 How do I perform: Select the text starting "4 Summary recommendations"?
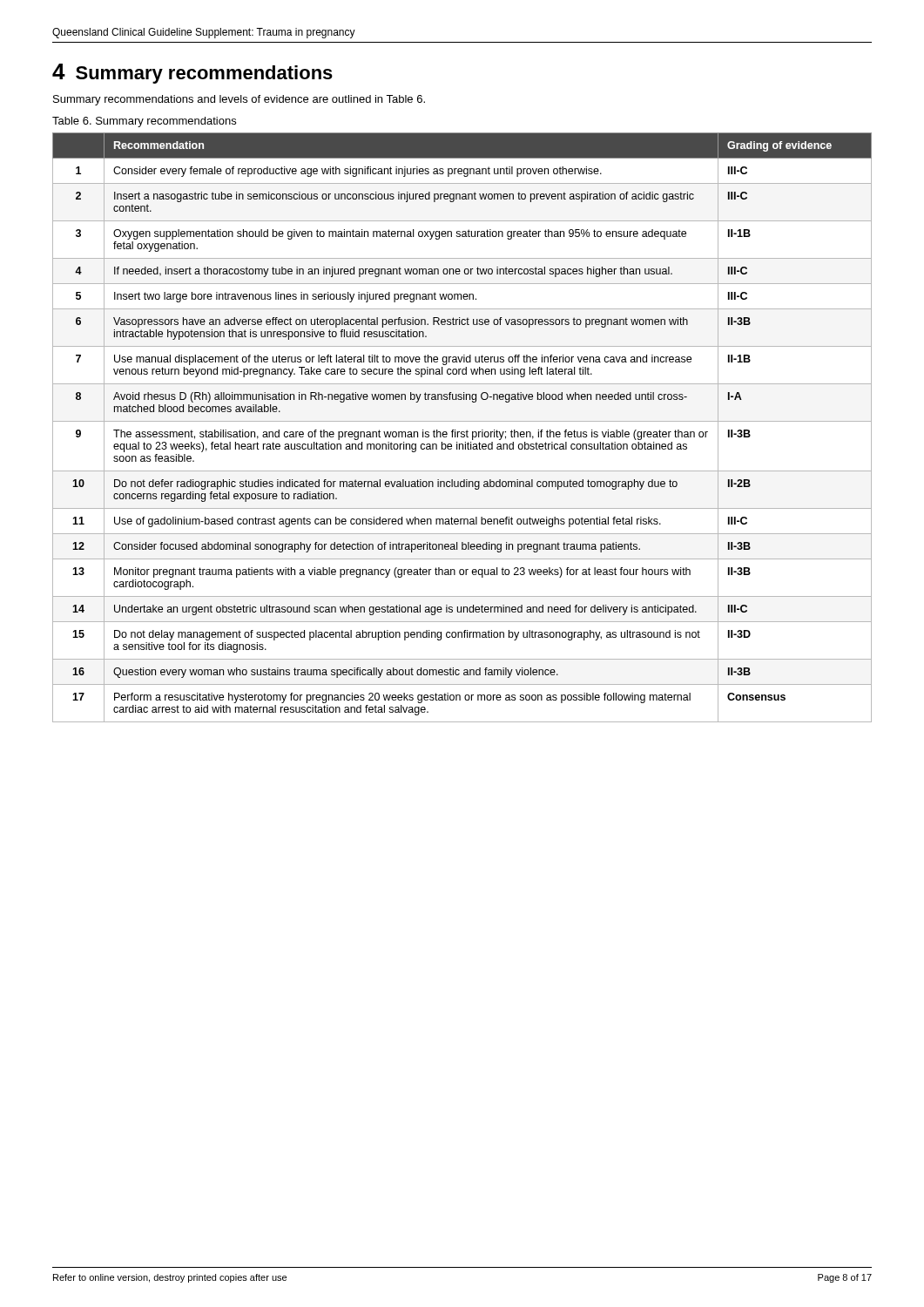pyautogui.click(x=193, y=72)
